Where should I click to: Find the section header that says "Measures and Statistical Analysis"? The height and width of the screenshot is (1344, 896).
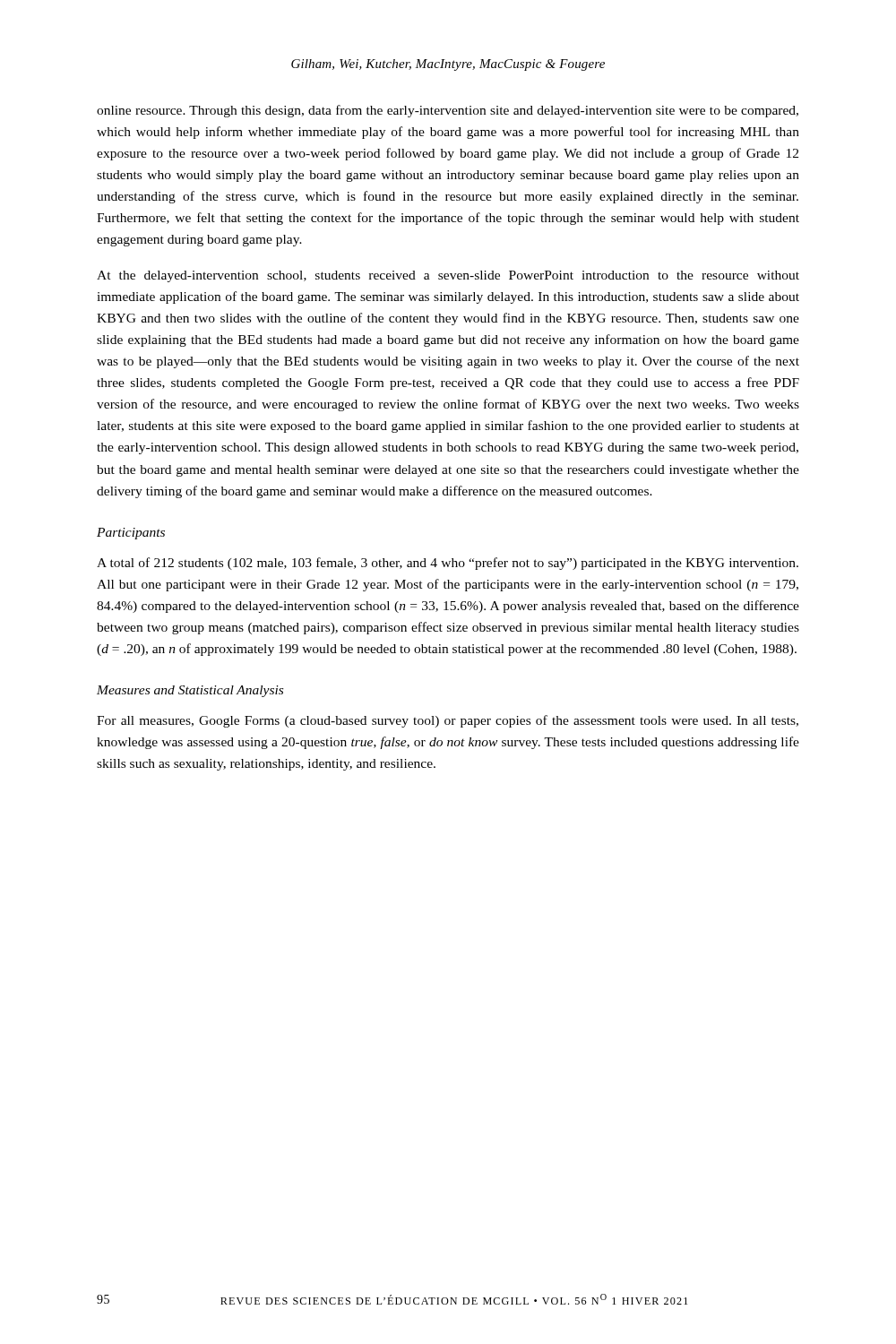(190, 689)
